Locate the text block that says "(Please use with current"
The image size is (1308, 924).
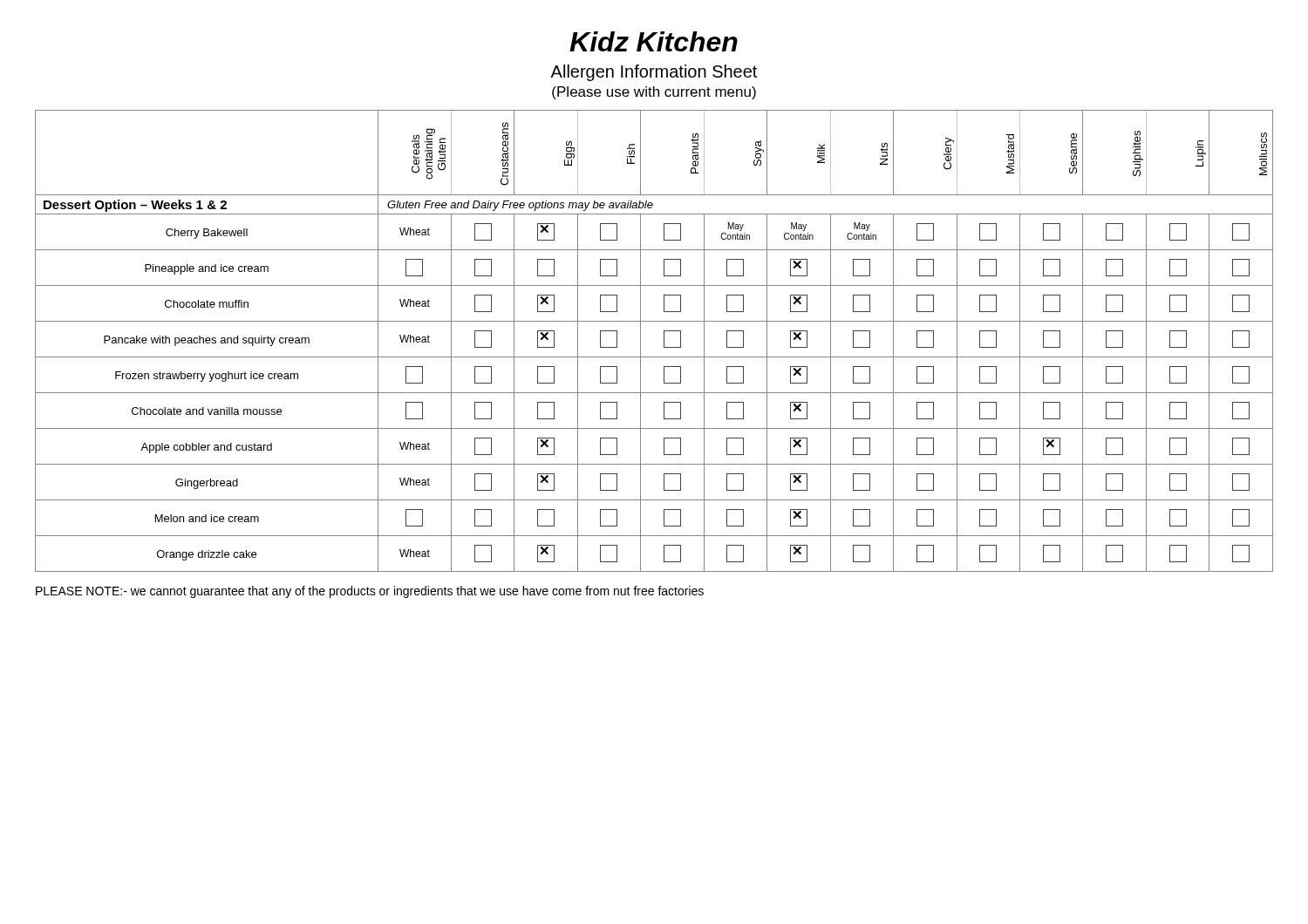(x=654, y=92)
